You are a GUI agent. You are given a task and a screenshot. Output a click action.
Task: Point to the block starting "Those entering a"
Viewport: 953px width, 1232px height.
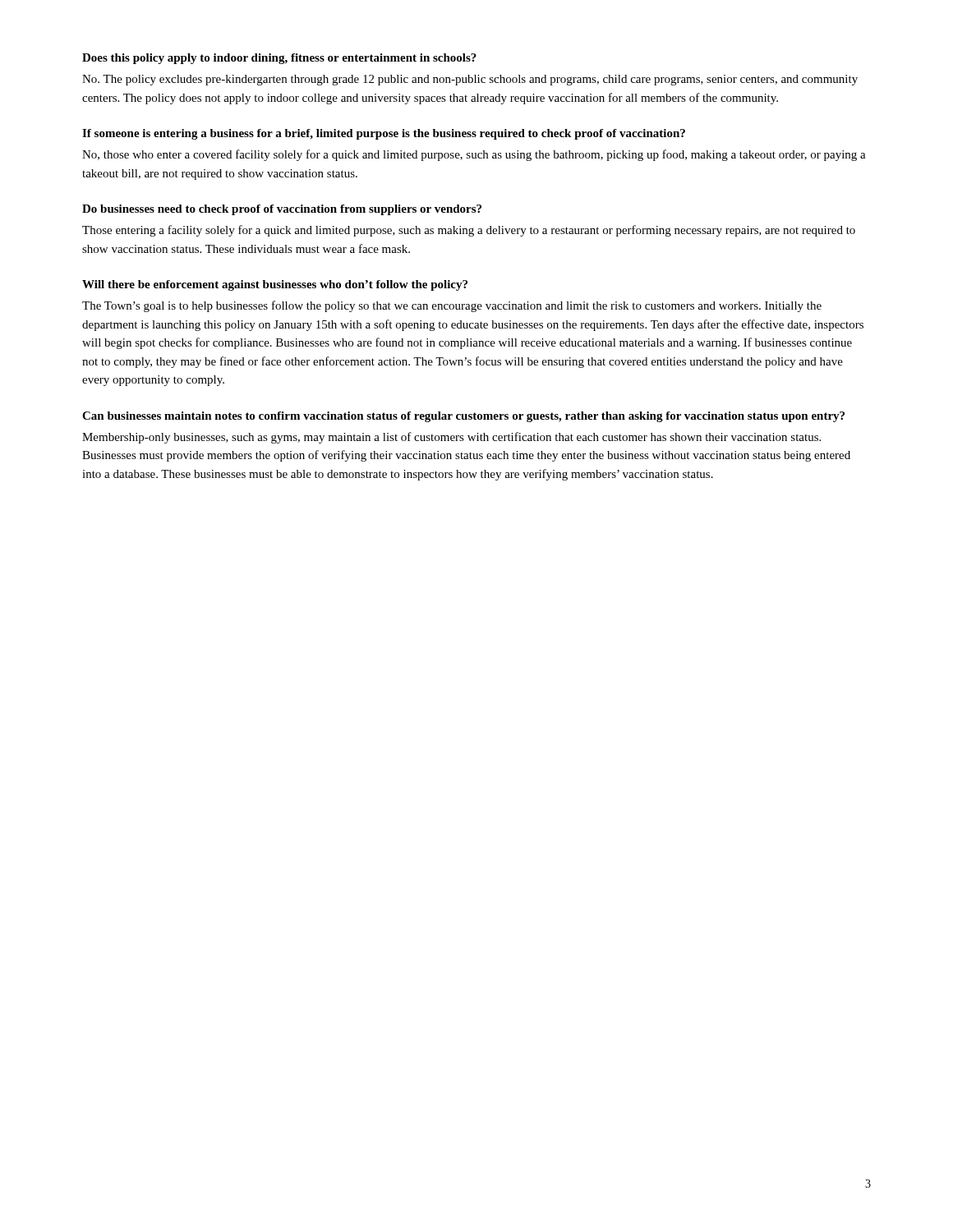coord(469,239)
